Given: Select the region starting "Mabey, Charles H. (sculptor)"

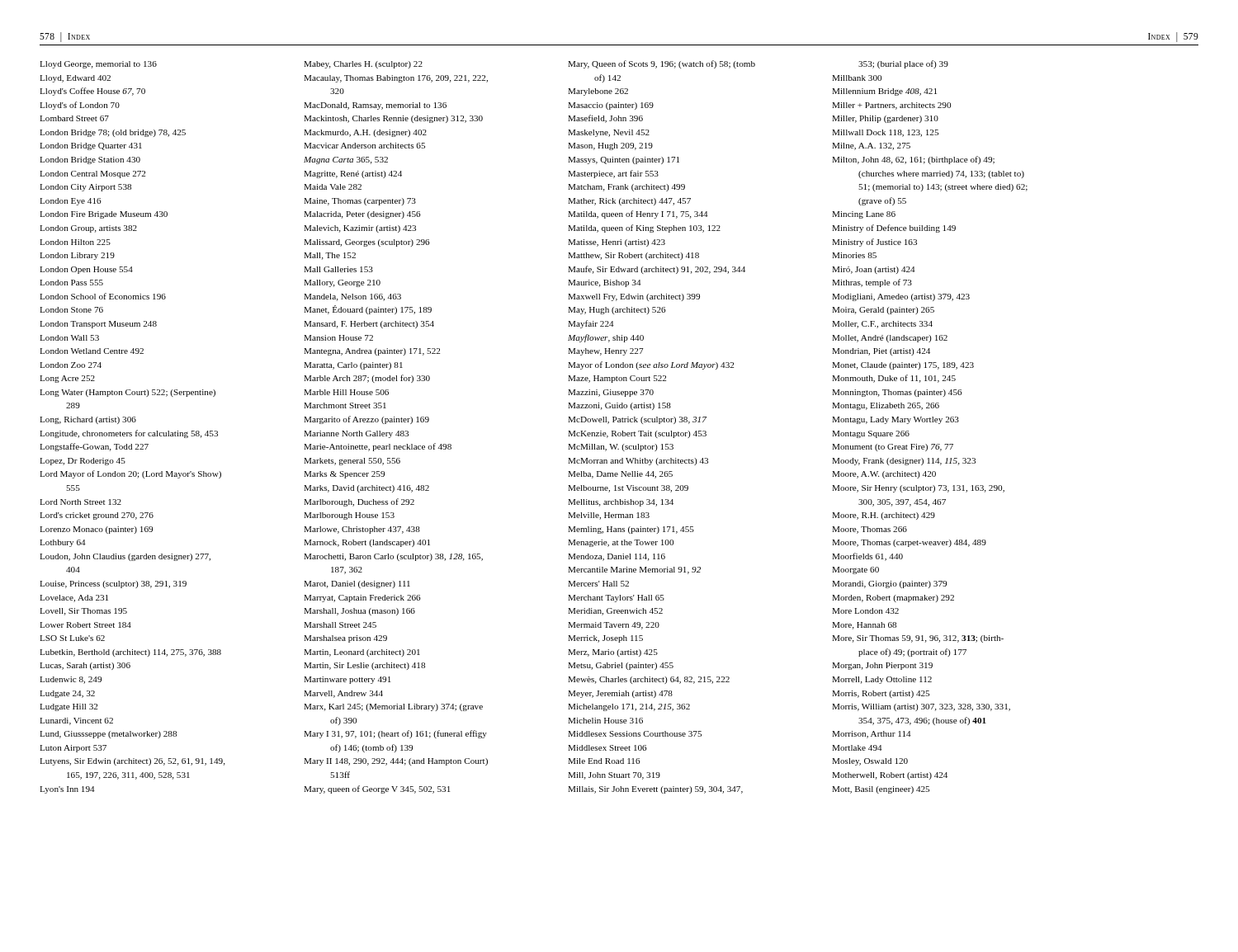Looking at the screenshot, I should [x=424, y=426].
